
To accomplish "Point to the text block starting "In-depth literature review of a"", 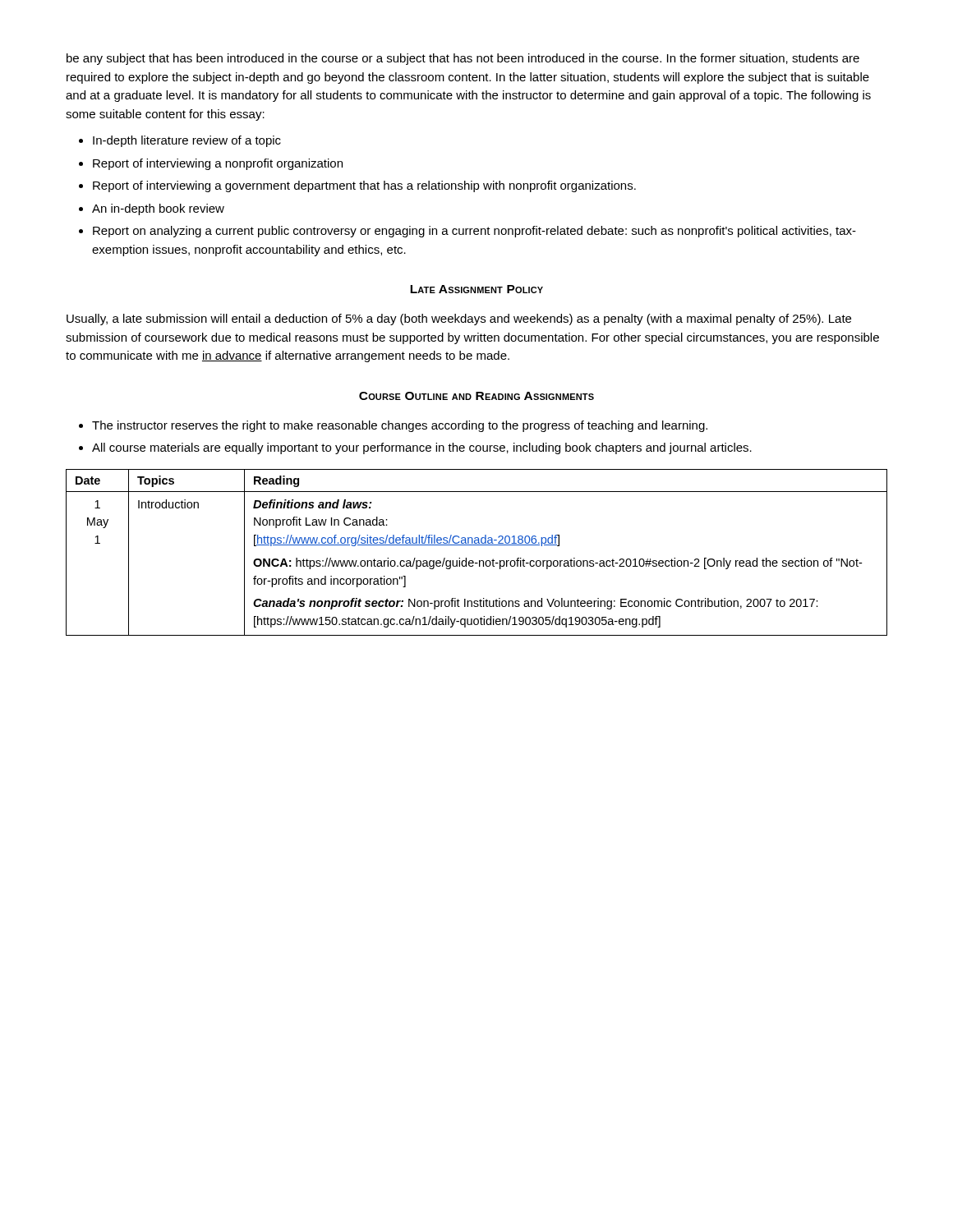I will click(187, 140).
